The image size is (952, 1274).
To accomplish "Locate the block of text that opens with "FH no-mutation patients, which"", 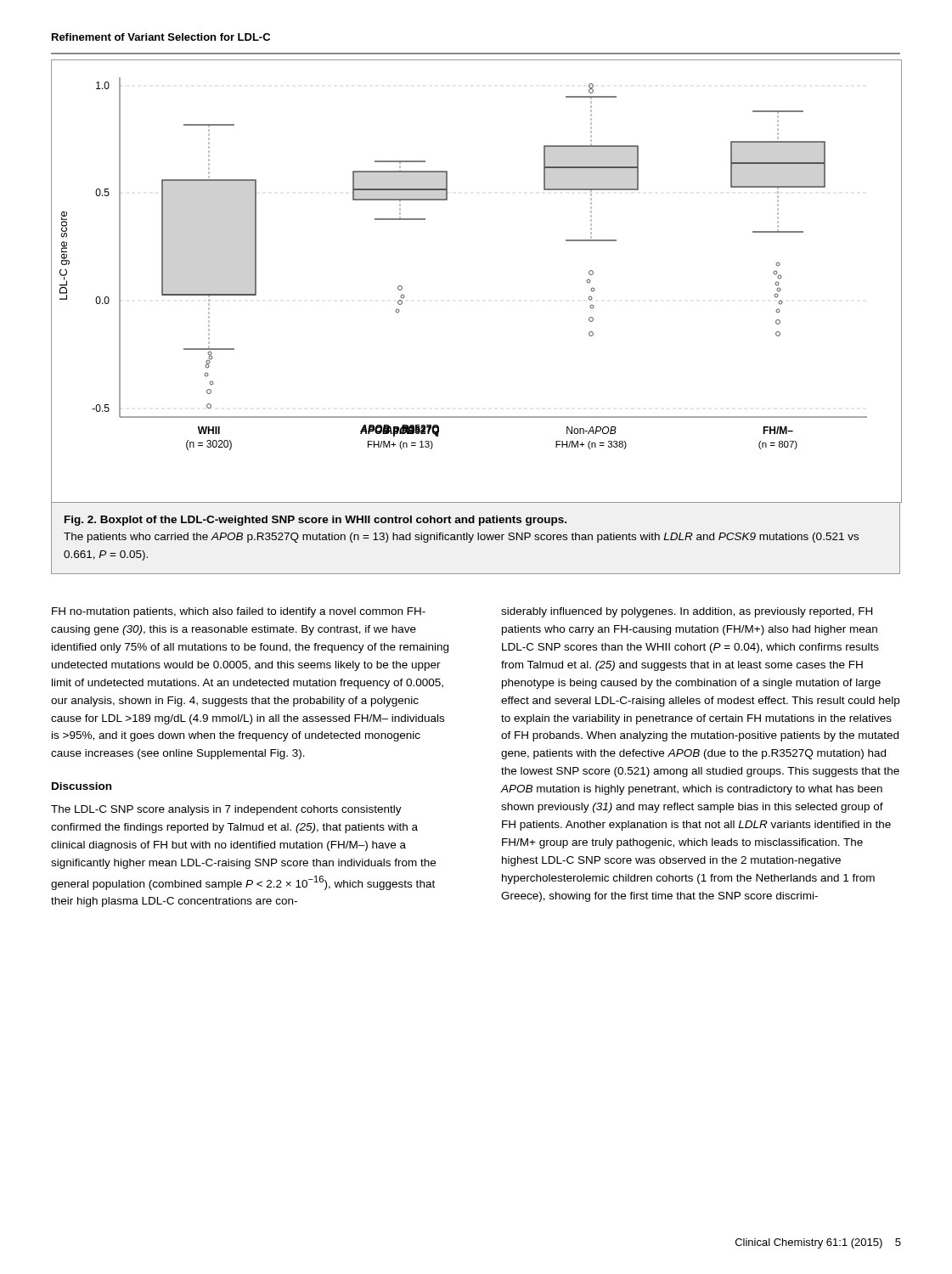I will [x=250, y=682].
